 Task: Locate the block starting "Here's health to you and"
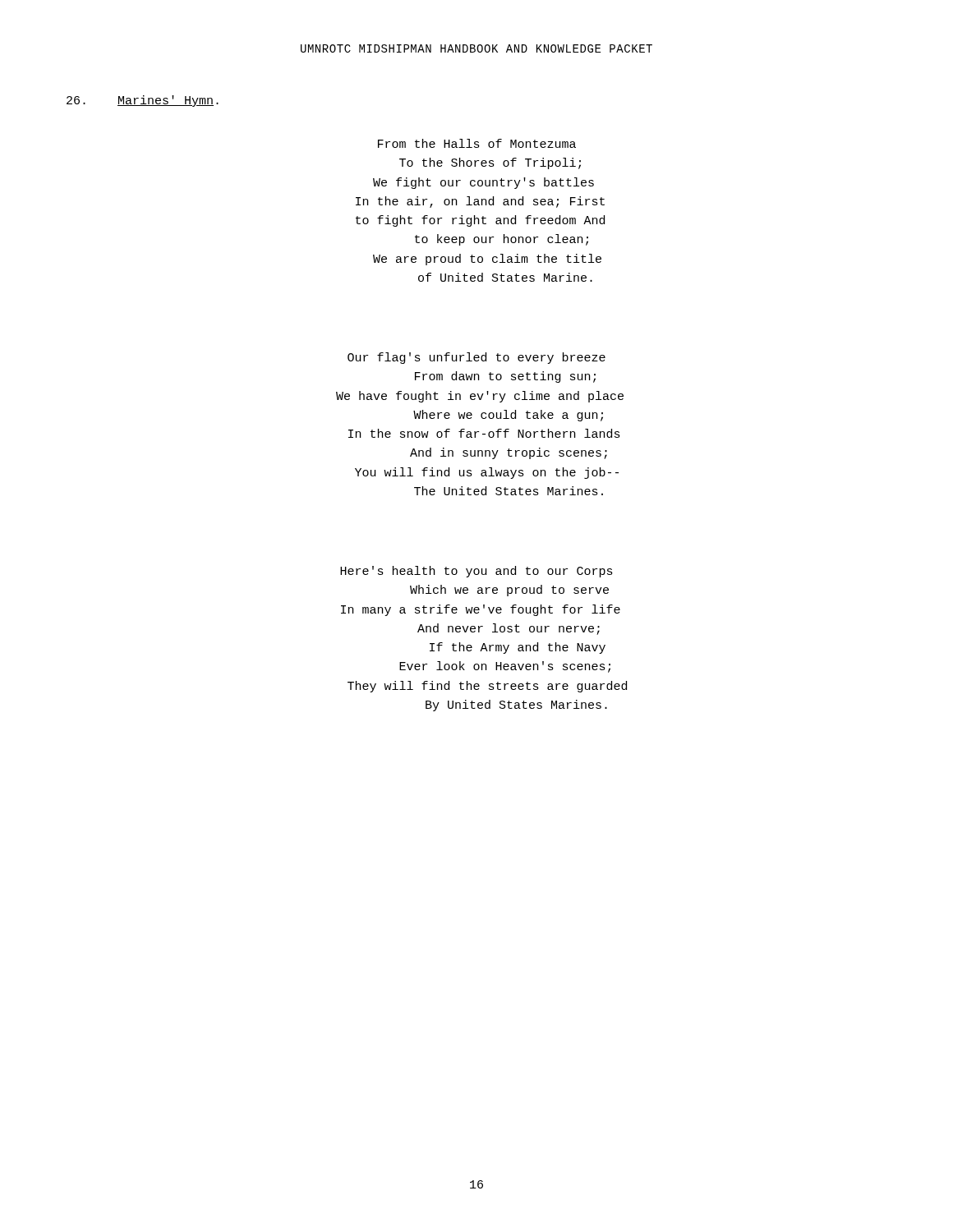point(476,639)
